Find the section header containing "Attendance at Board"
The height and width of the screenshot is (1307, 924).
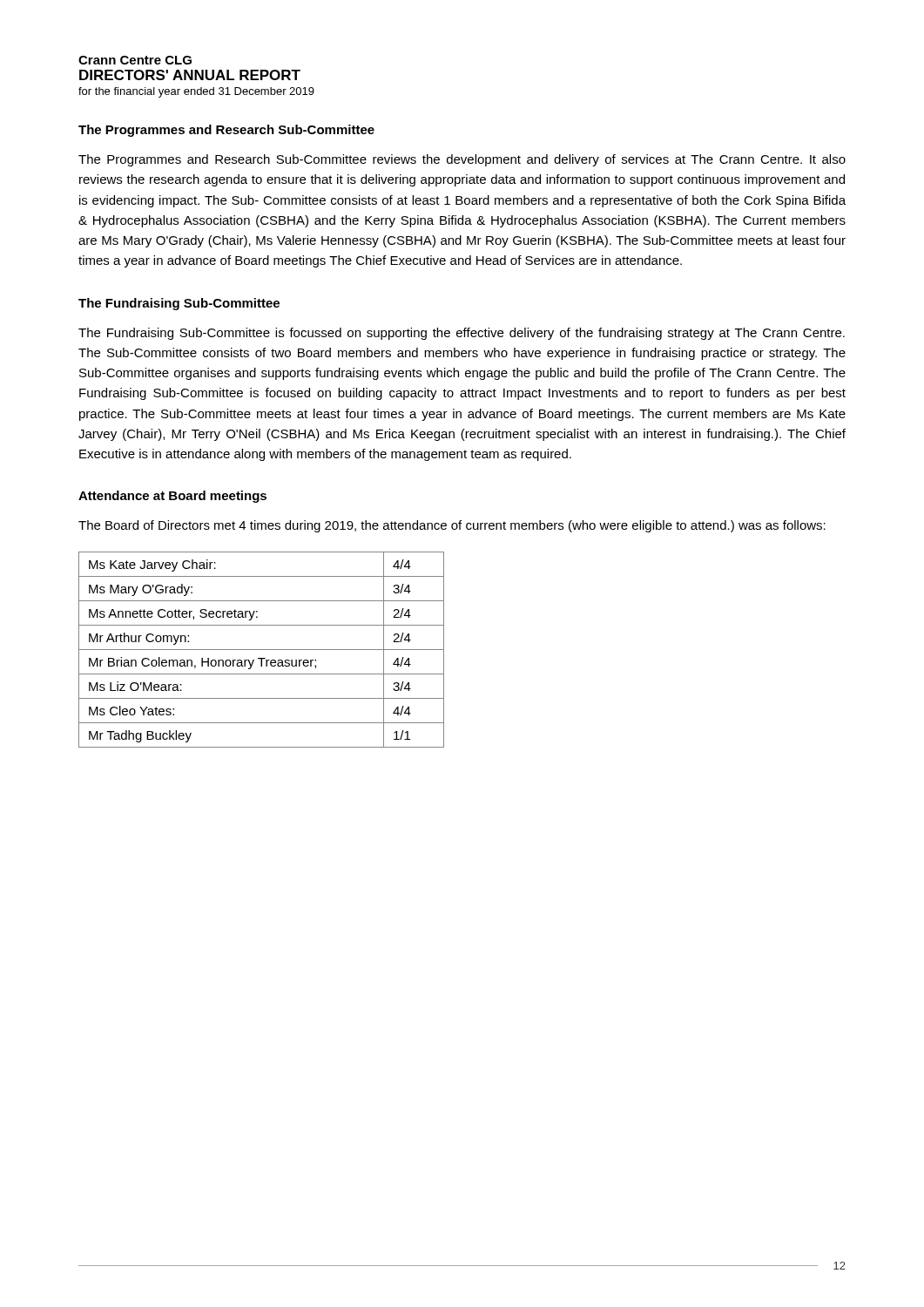coord(173,496)
